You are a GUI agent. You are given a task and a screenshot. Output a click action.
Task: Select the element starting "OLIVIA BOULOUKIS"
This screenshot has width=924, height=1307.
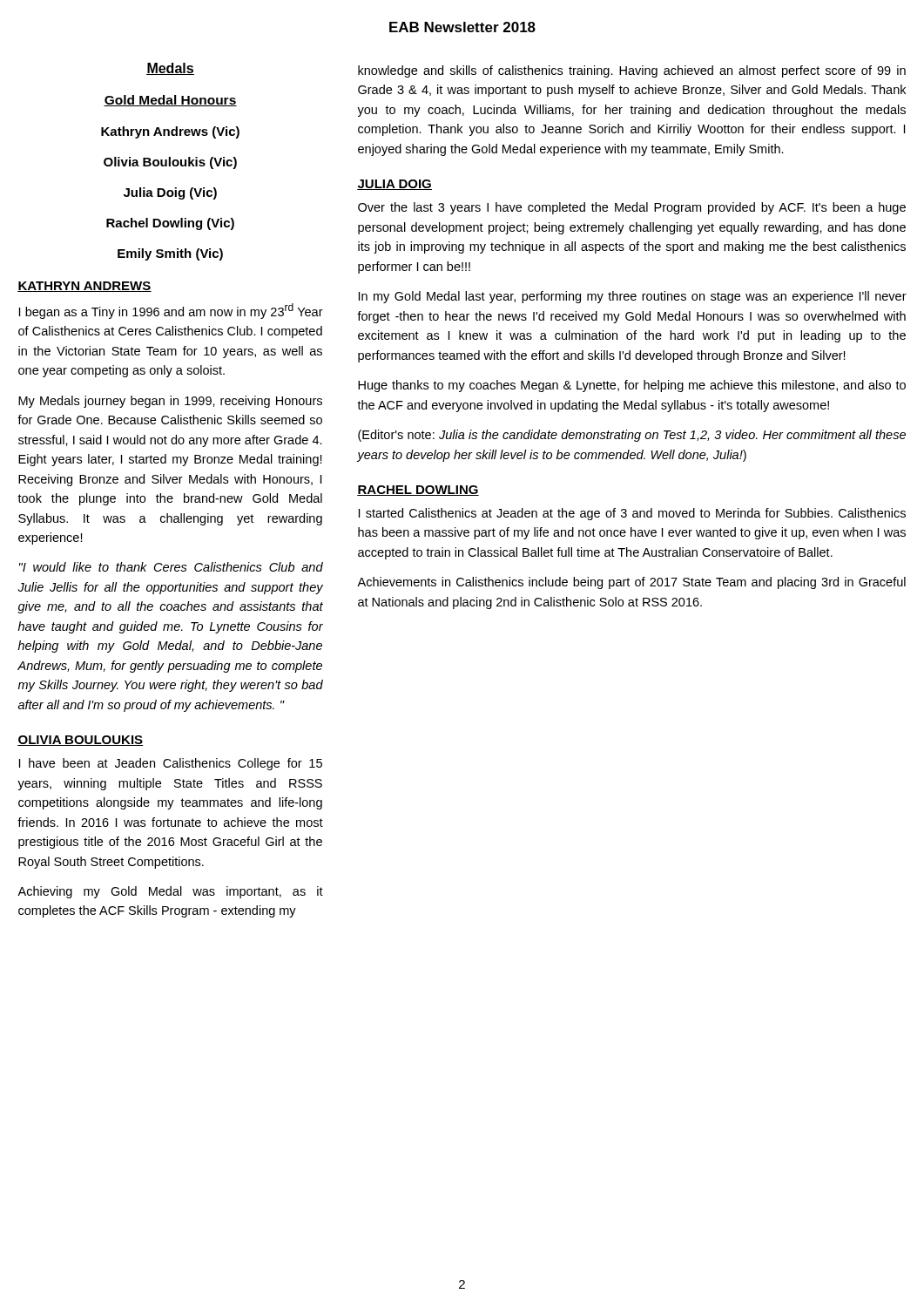coord(80,740)
